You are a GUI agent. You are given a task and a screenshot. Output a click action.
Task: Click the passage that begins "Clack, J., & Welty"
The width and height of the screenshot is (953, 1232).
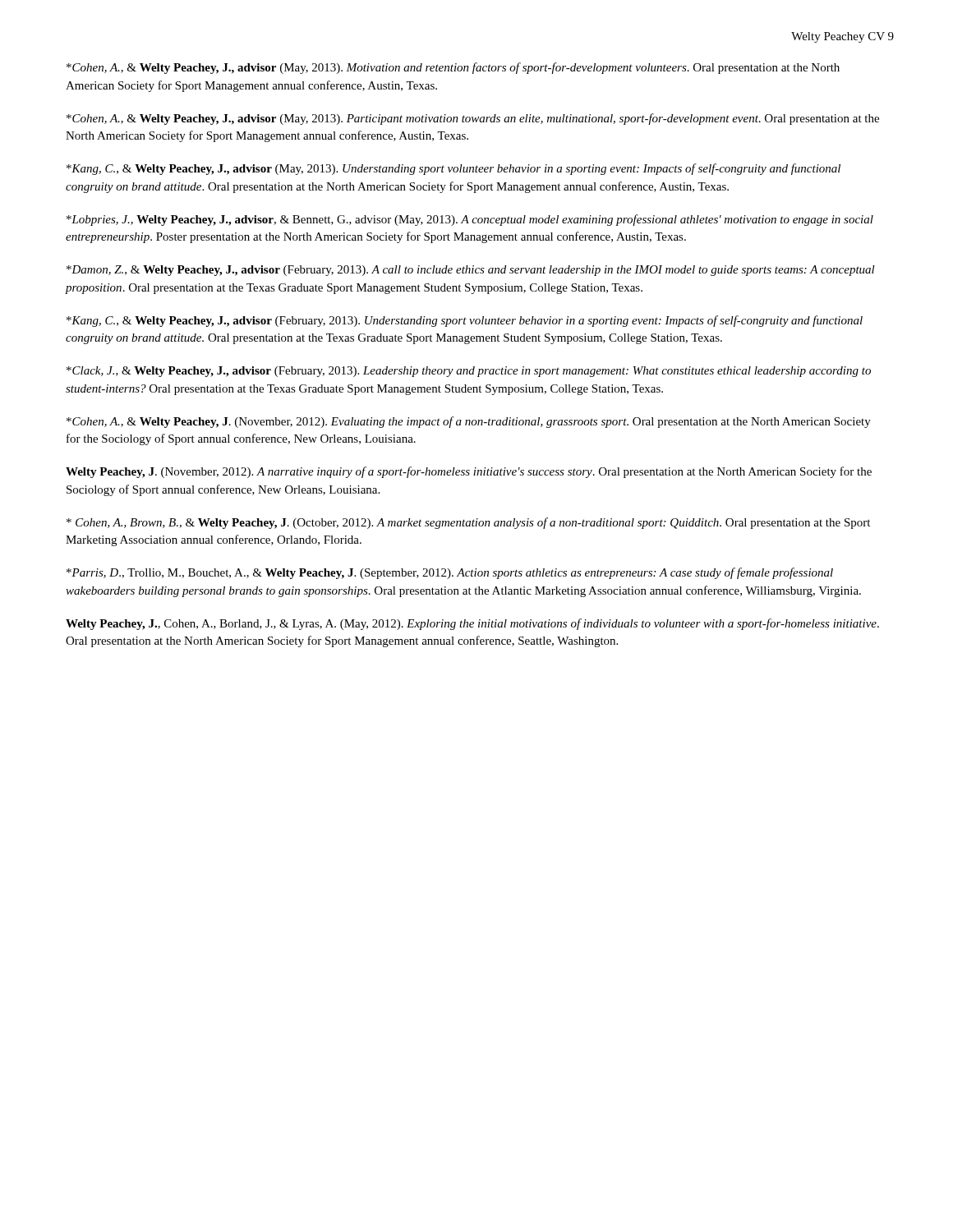[468, 379]
